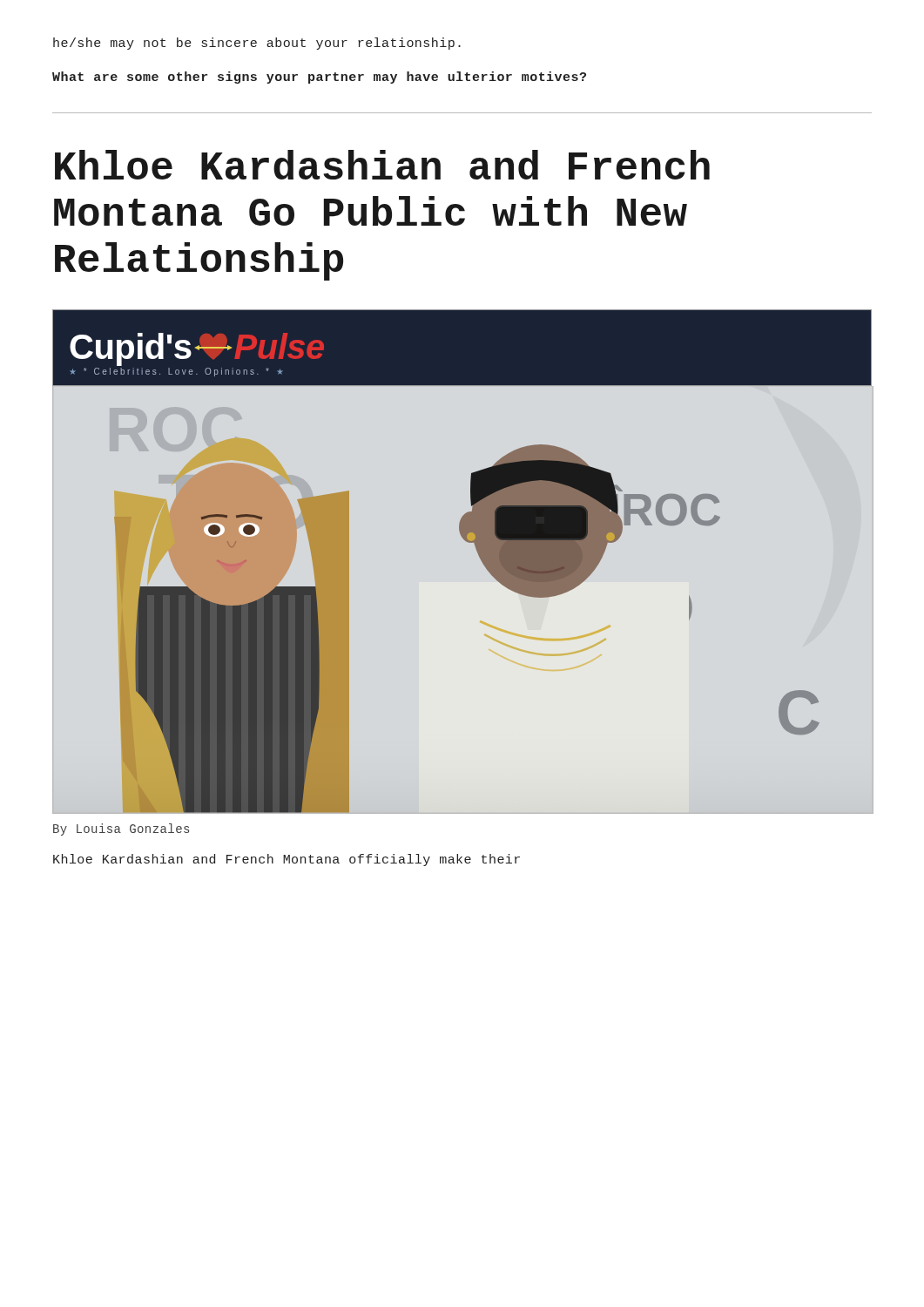The image size is (924, 1307).
Task: Find the element starting "By Louisa Gonzales"
Action: 121,829
